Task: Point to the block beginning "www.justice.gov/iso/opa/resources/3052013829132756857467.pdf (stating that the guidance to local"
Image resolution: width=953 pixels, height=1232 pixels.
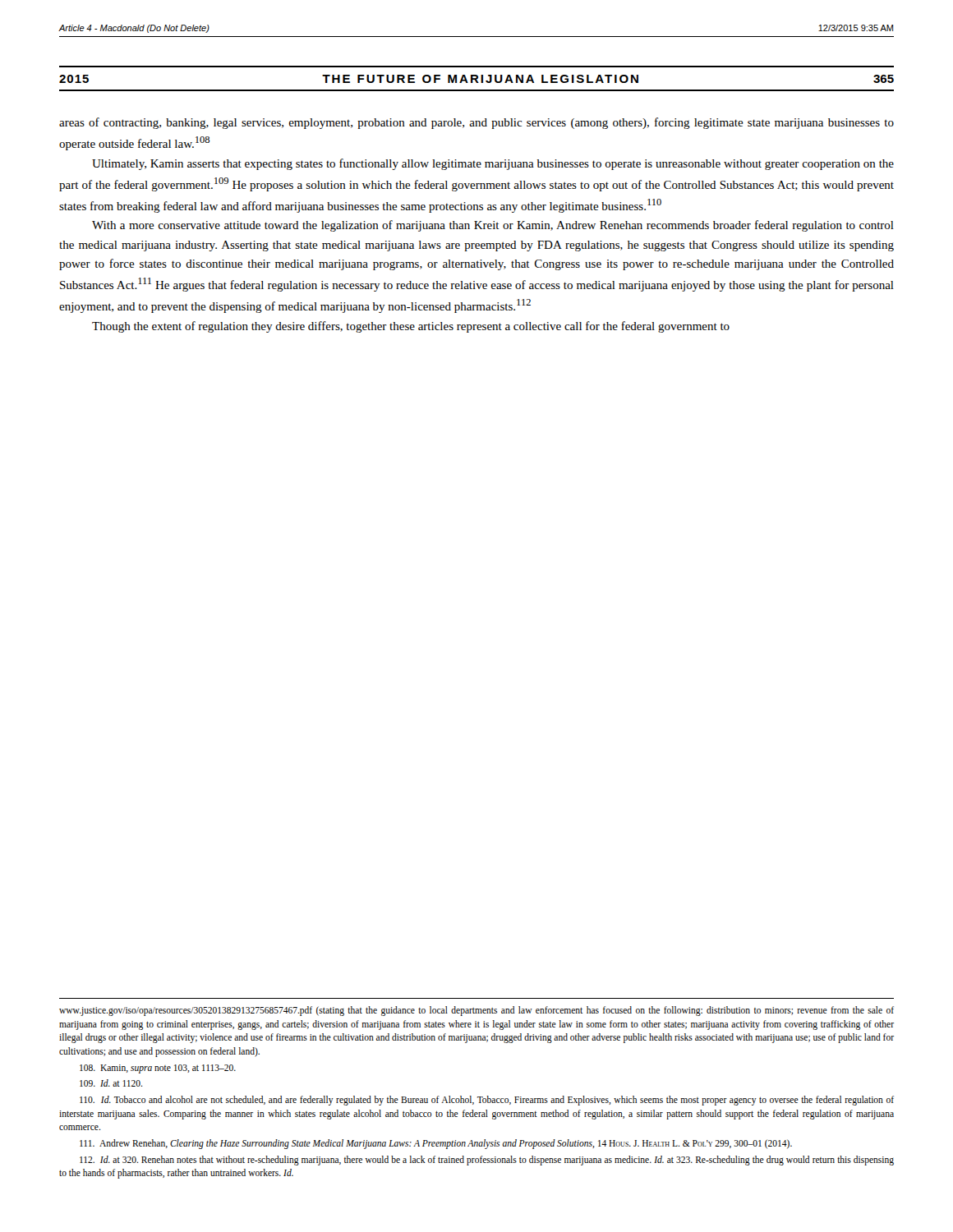Action: click(x=476, y=1092)
